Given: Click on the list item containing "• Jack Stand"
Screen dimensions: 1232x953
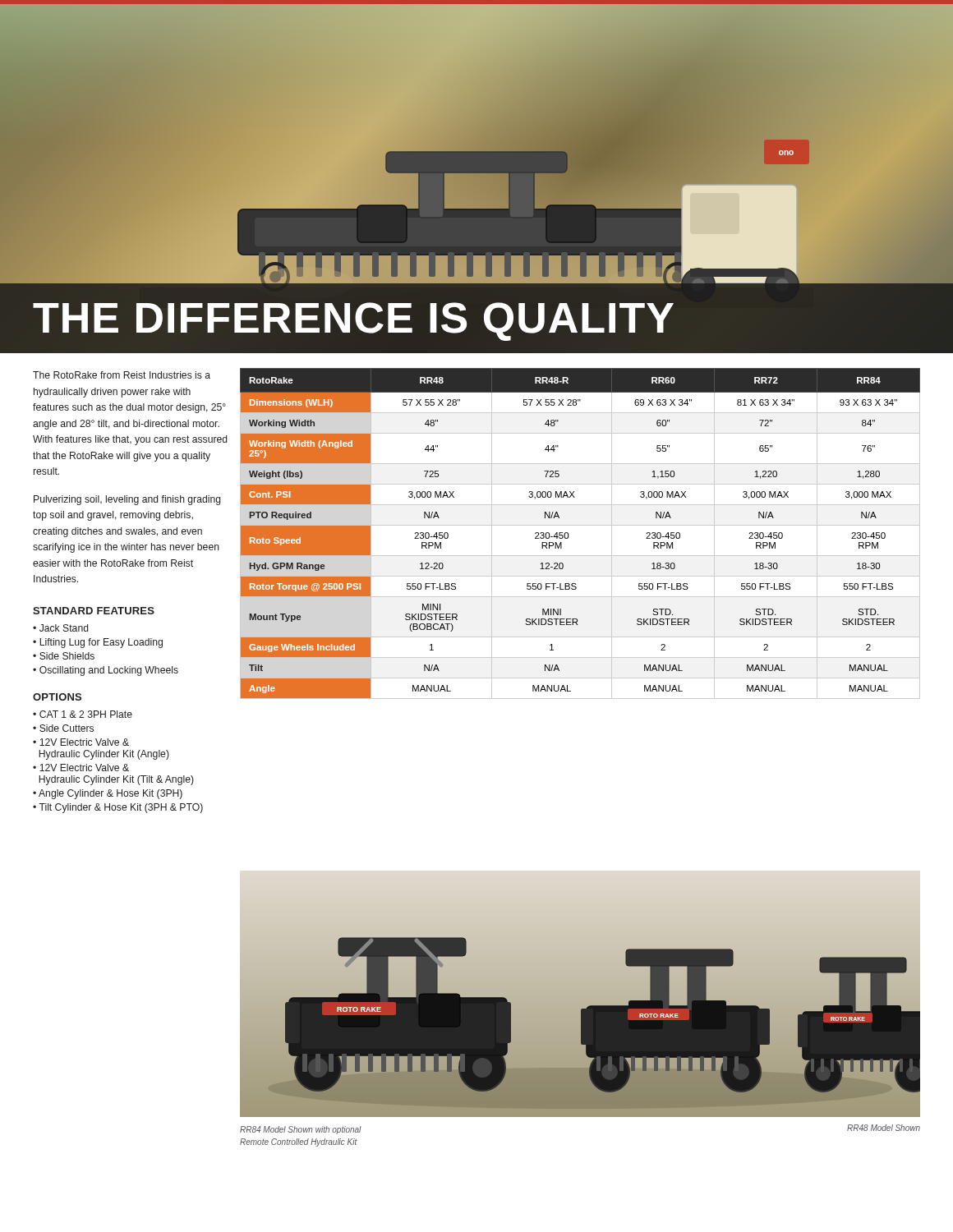Looking at the screenshot, I should coord(61,628).
